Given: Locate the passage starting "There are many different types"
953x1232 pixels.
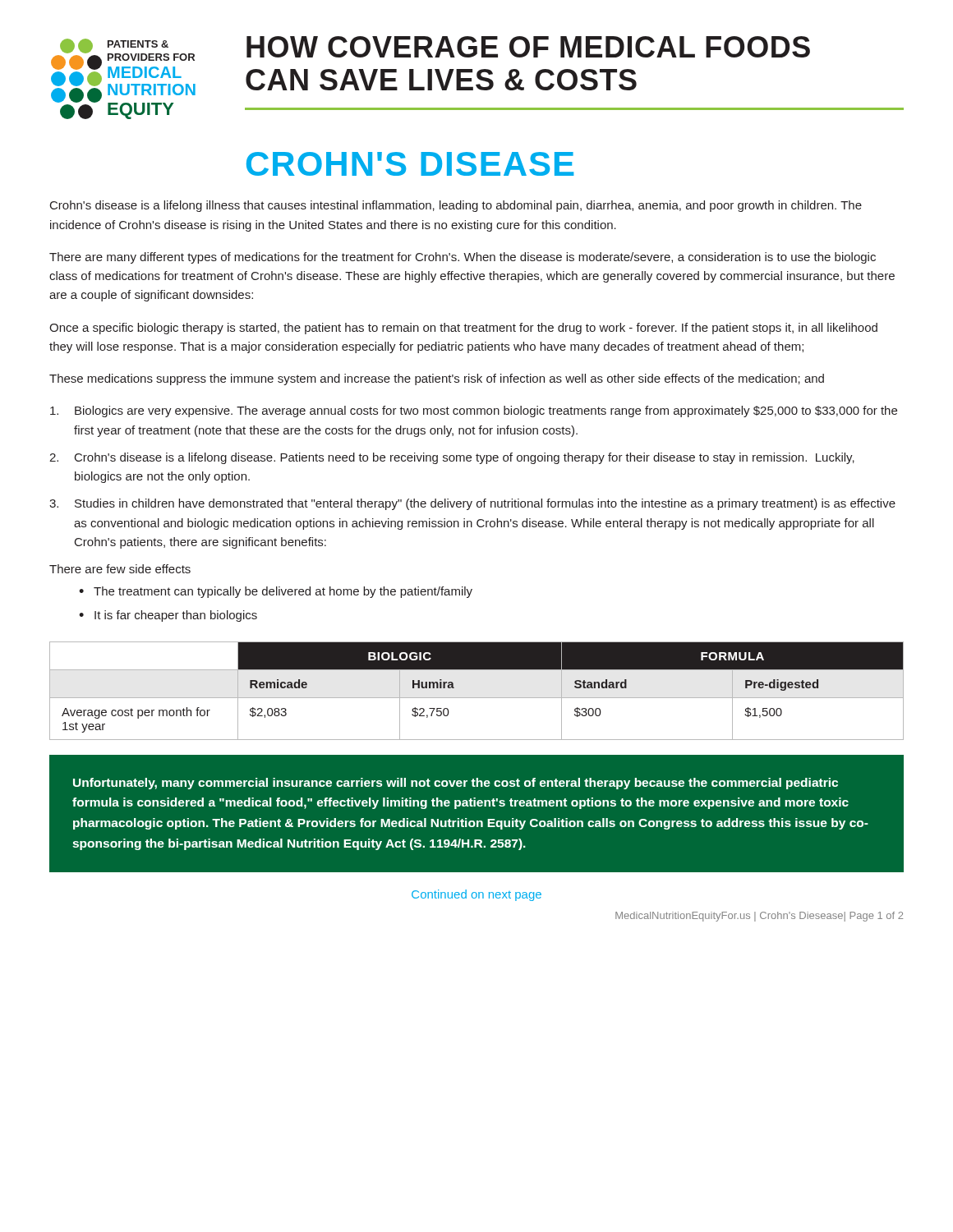Looking at the screenshot, I should click(472, 276).
